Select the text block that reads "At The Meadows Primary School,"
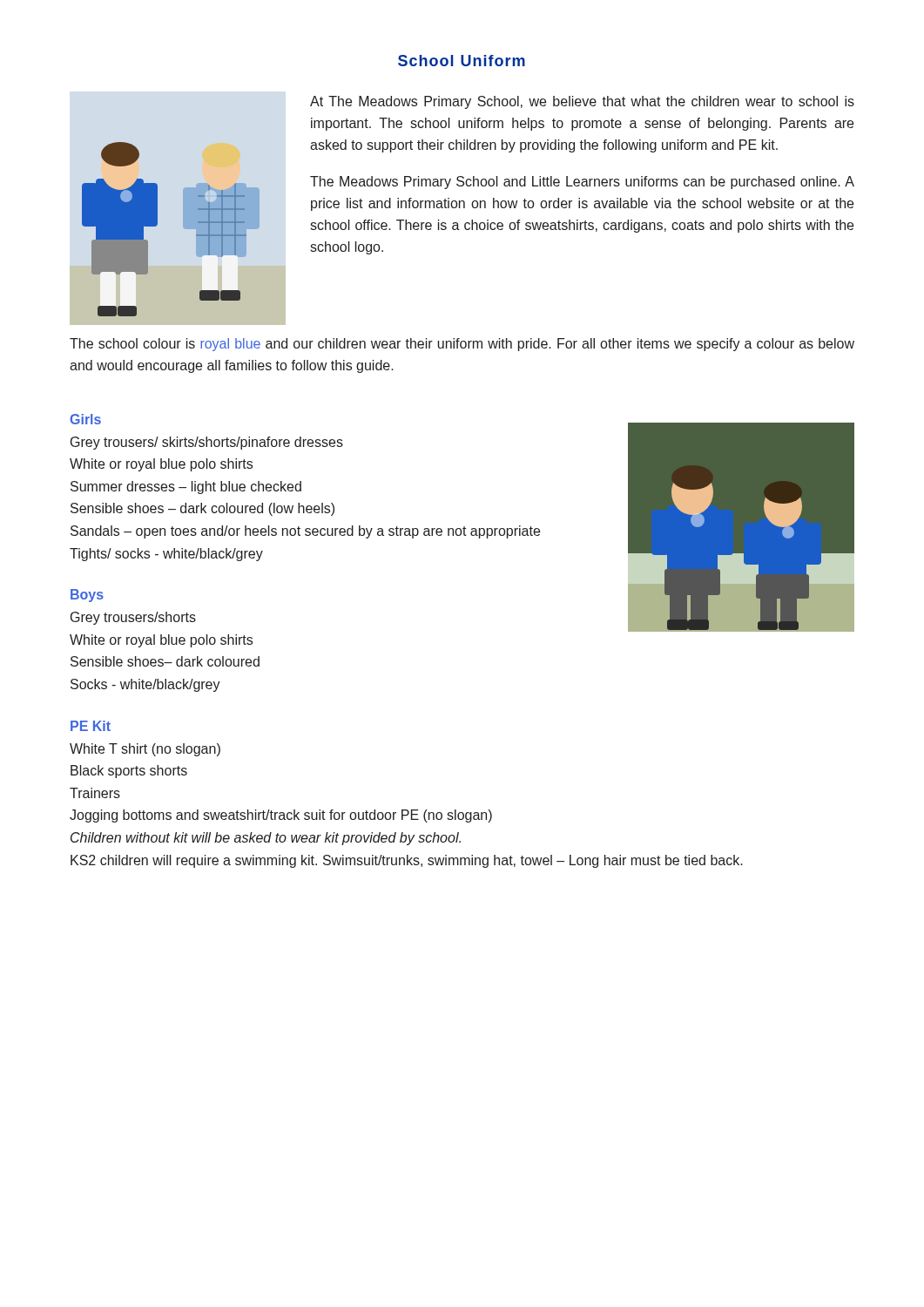This screenshot has height=1307, width=924. click(582, 175)
